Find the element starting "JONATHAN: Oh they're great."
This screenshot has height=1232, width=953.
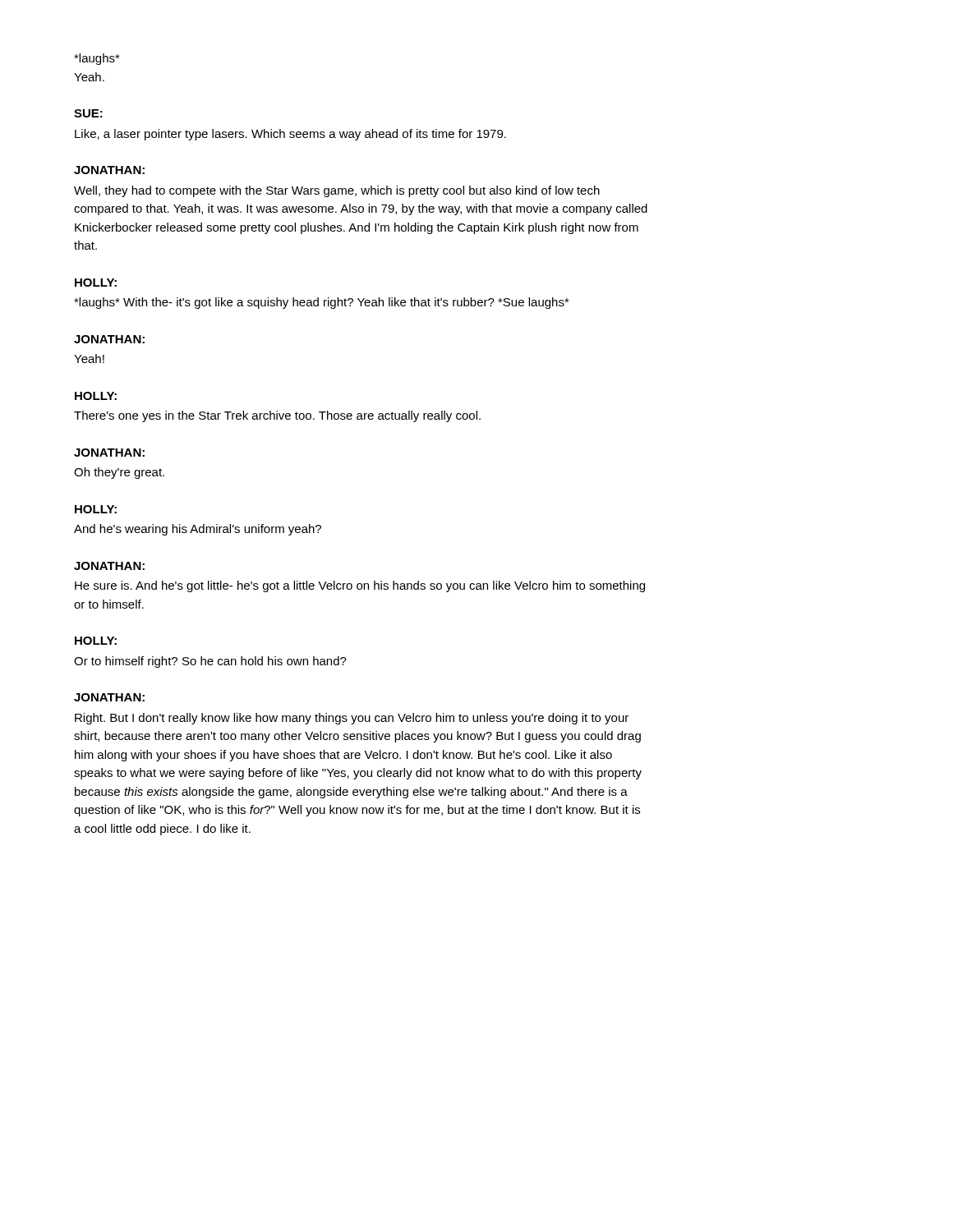109,453
